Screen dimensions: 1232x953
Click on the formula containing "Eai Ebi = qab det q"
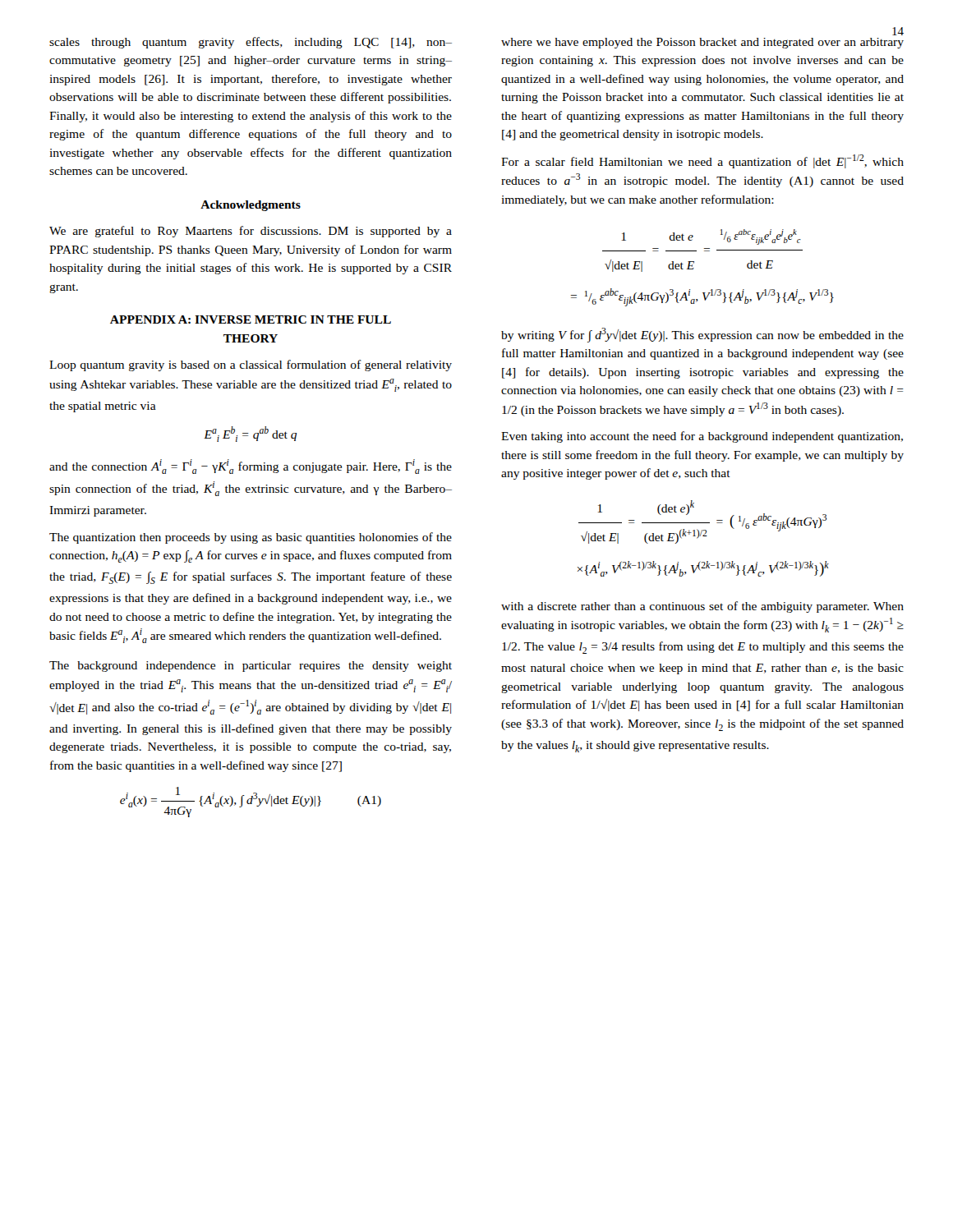tap(251, 435)
